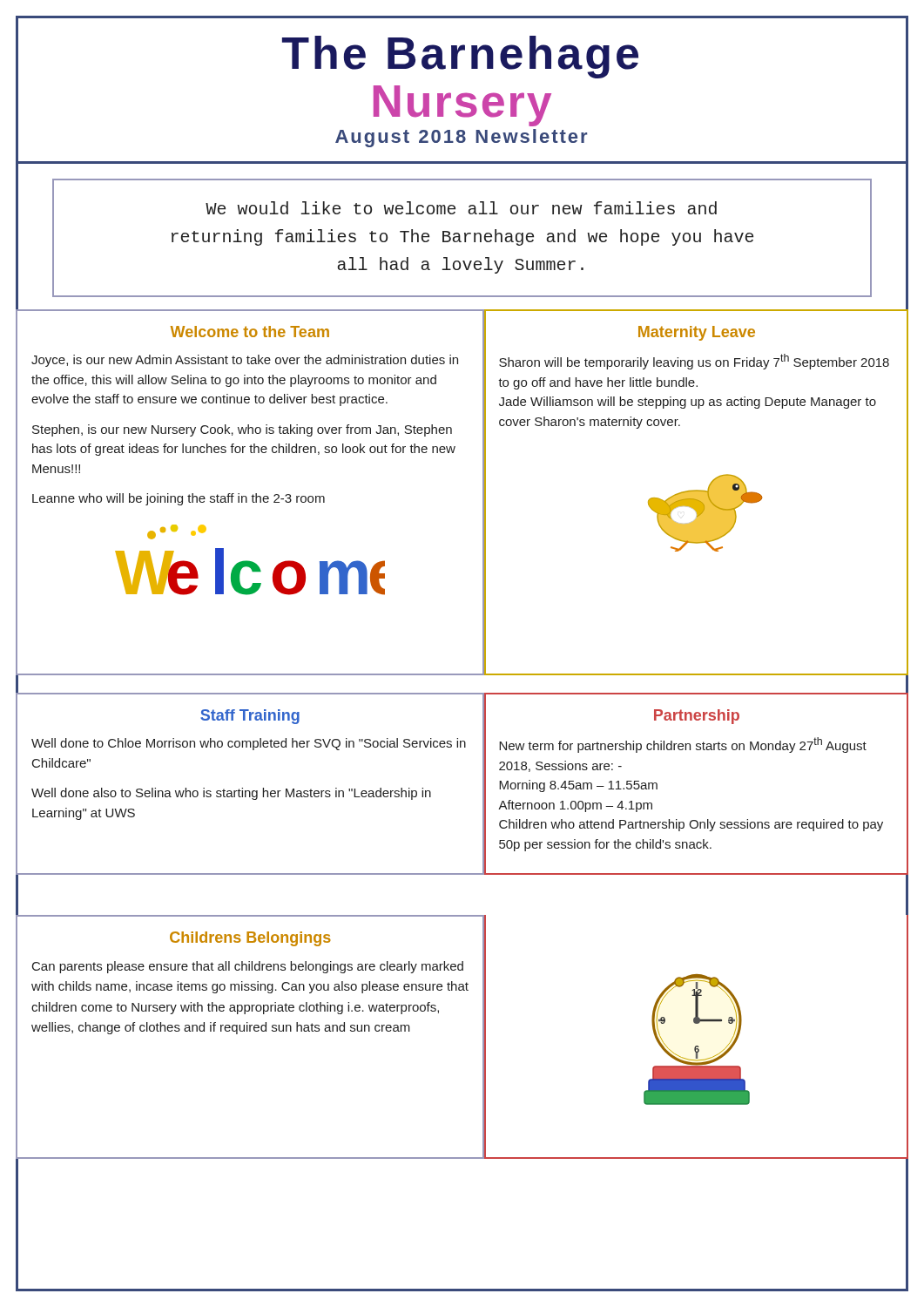
Task: Select the region starting "Can parents please ensure that all childrens"
Action: (250, 996)
